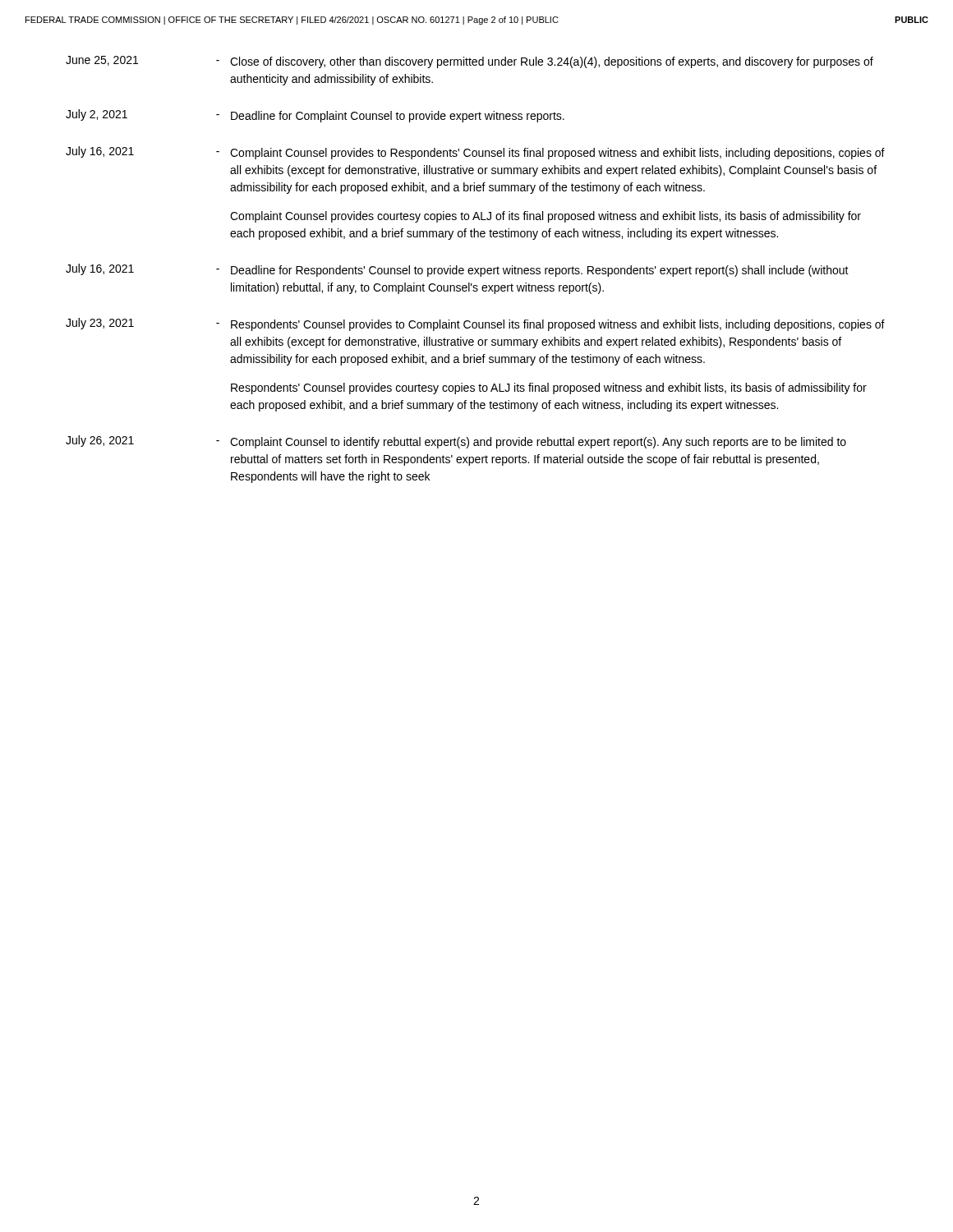Locate the passage starting "July 23, 2021 - Respondents' Counsel provides"
This screenshot has height=1232, width=953.
[x=476, y=365]
